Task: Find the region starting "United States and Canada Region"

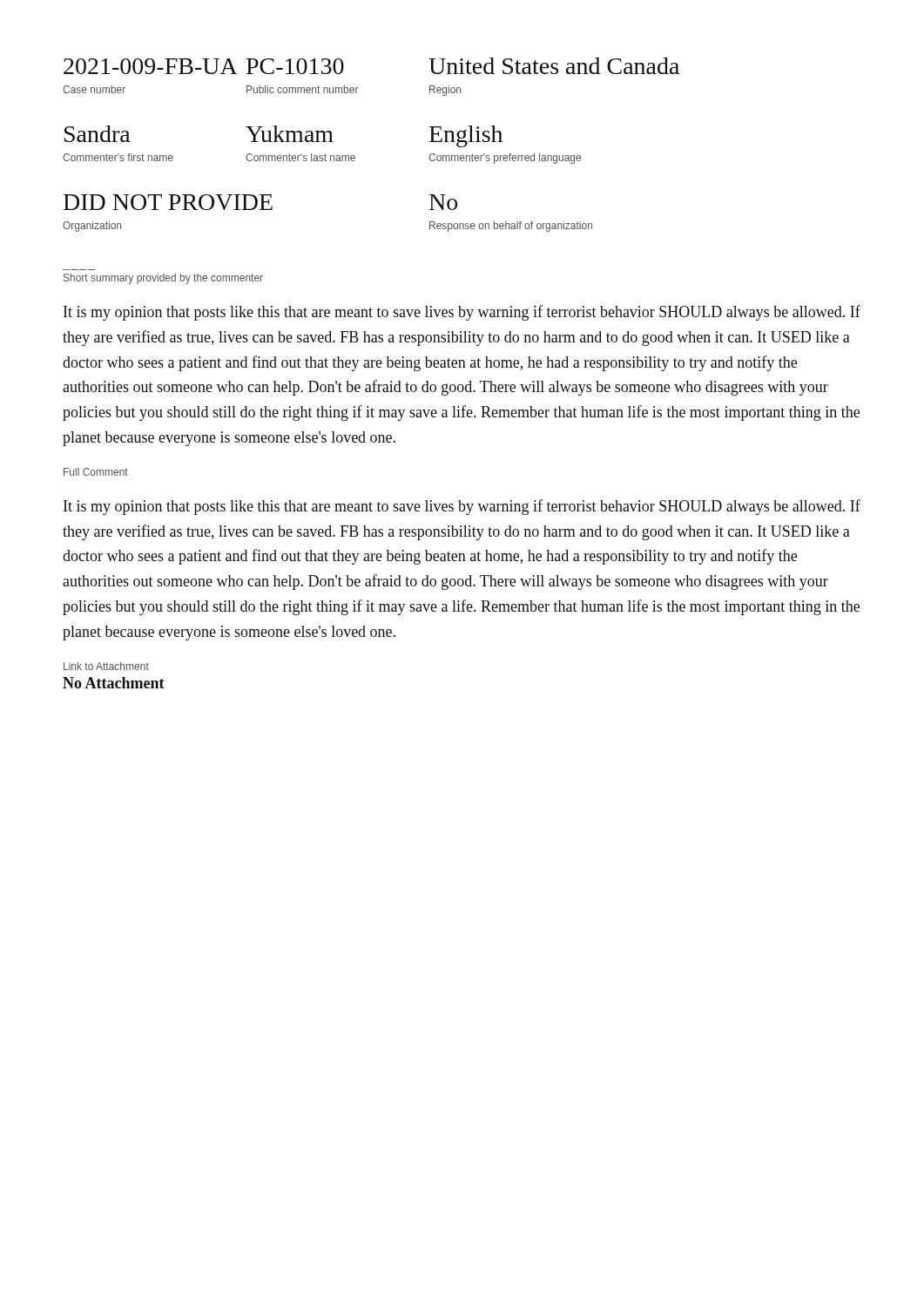Action: [646, 74]
